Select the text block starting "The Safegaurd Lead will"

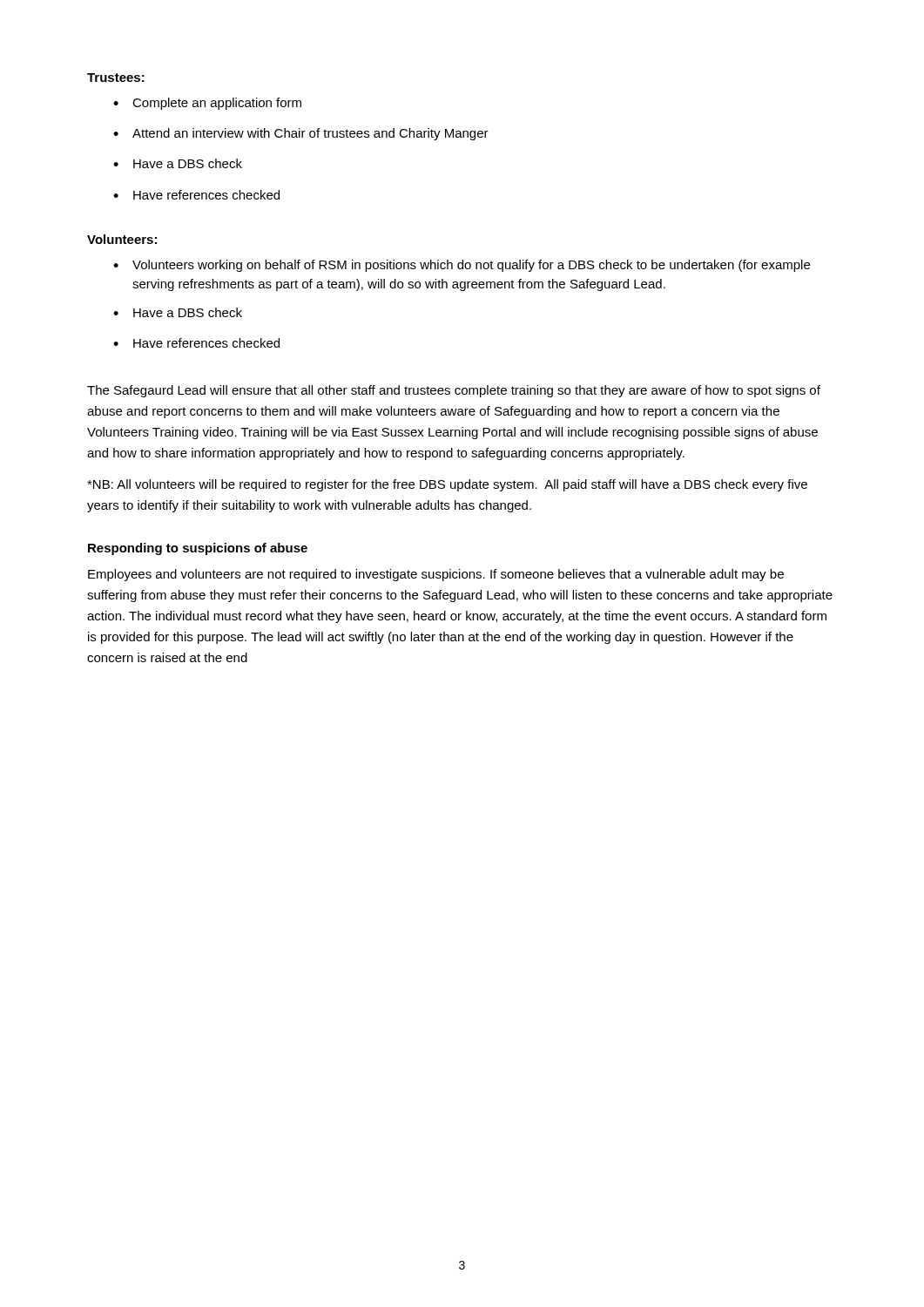point(454,421)
